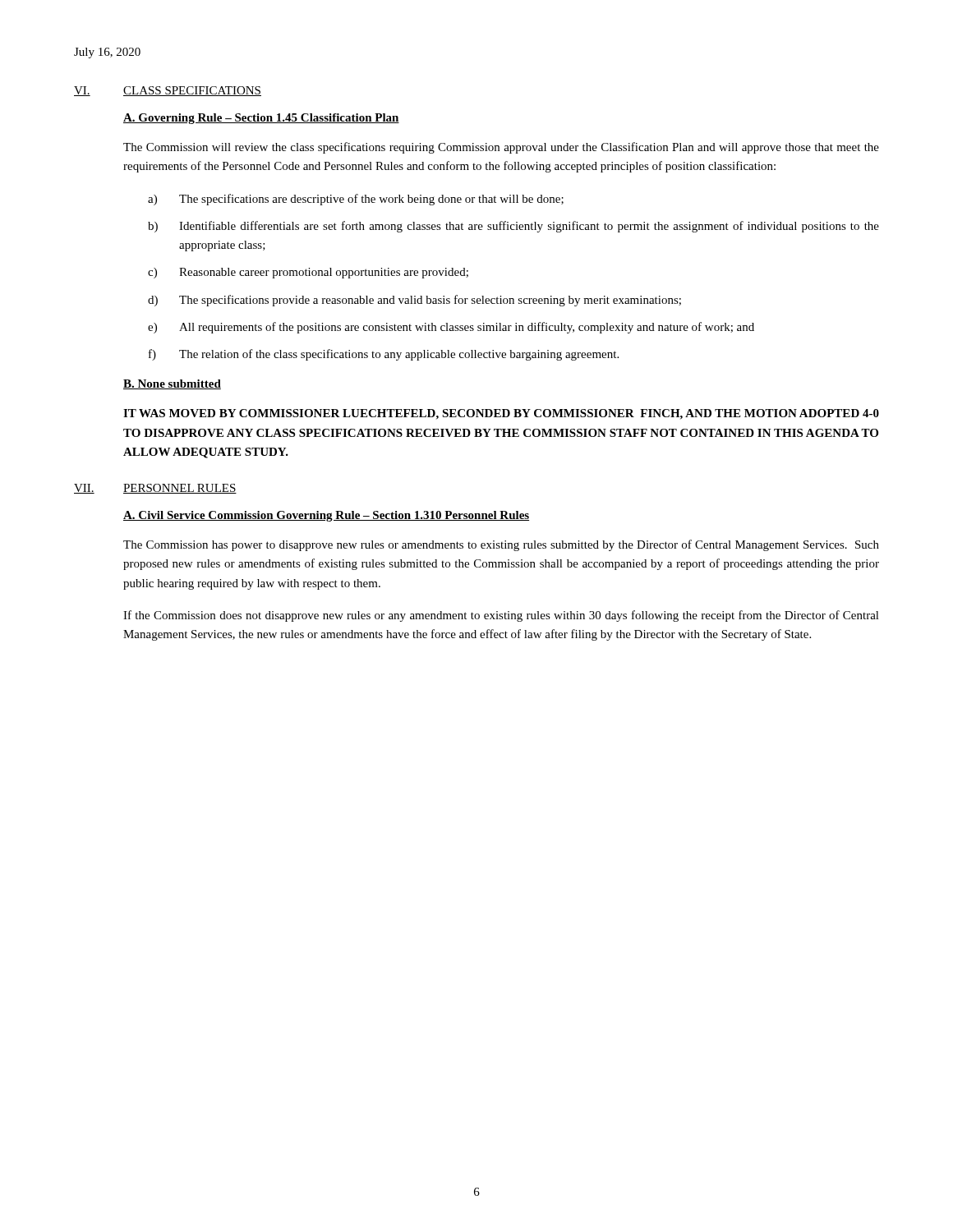This screenshot has height=1232, width=953.
Task: Click on the section header with the text "B. None submitted"
Action: (x=172, y=384)
